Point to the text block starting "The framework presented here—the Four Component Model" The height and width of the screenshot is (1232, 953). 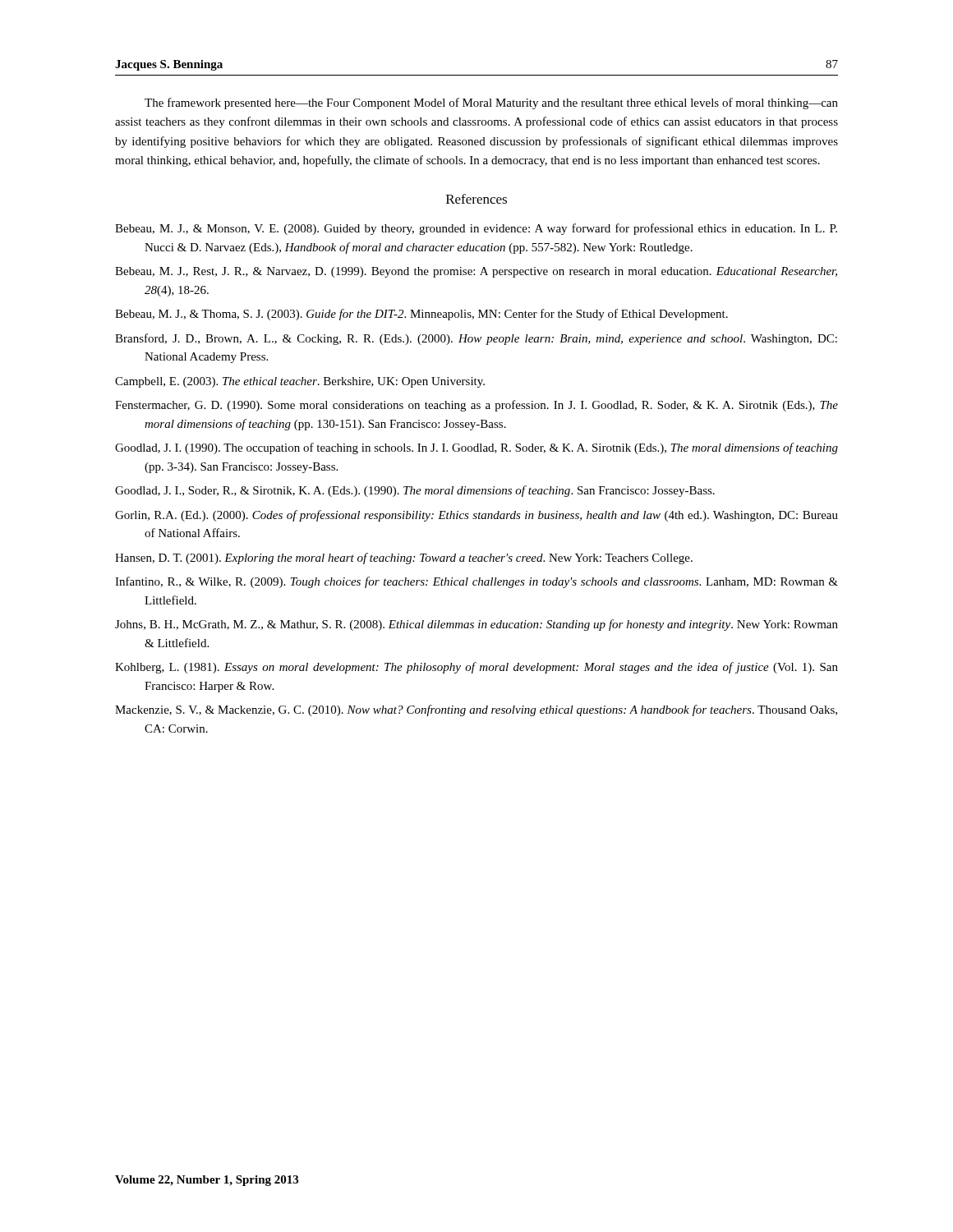476,131
